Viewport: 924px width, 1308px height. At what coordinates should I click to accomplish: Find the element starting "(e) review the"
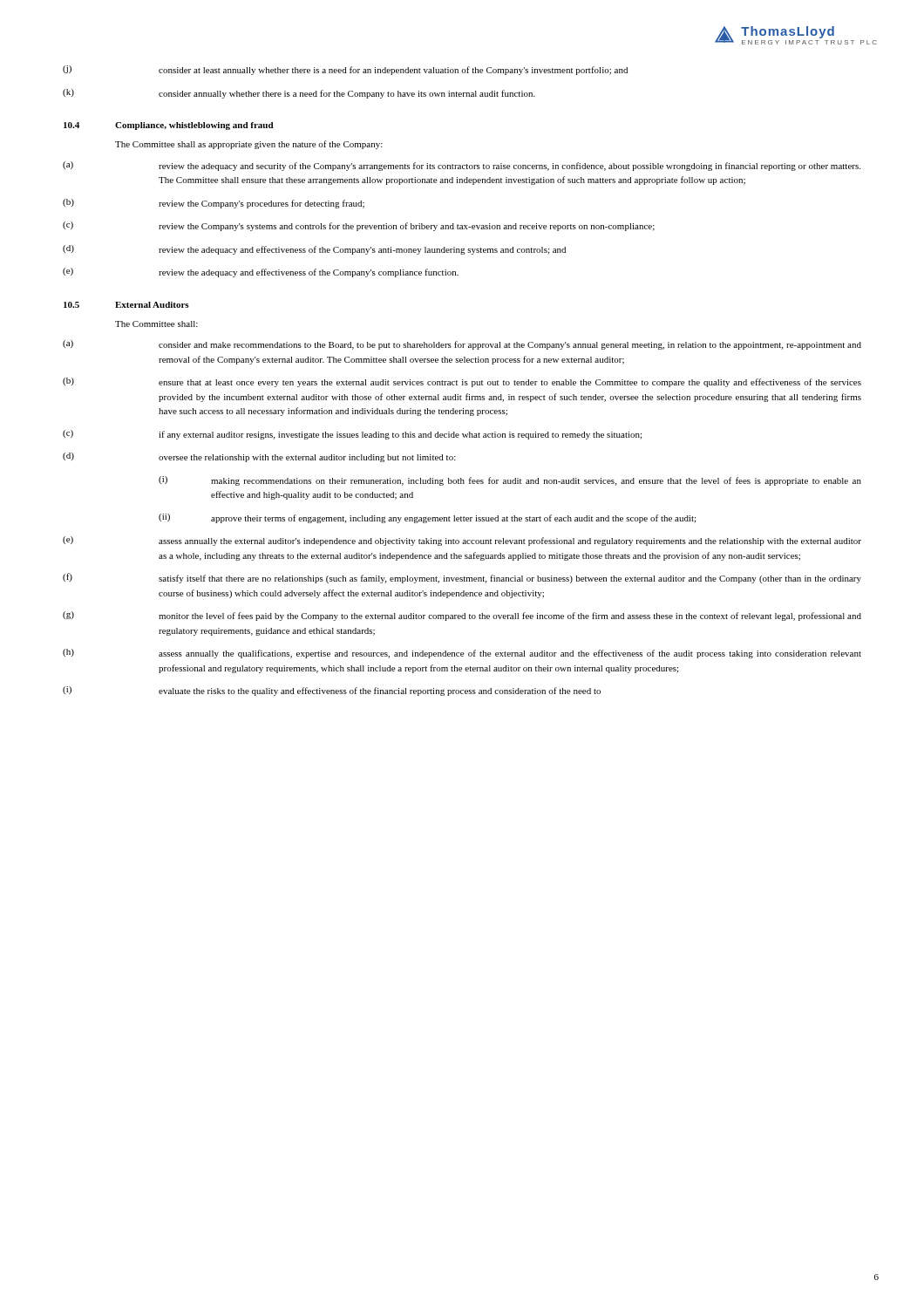point(462,272)
